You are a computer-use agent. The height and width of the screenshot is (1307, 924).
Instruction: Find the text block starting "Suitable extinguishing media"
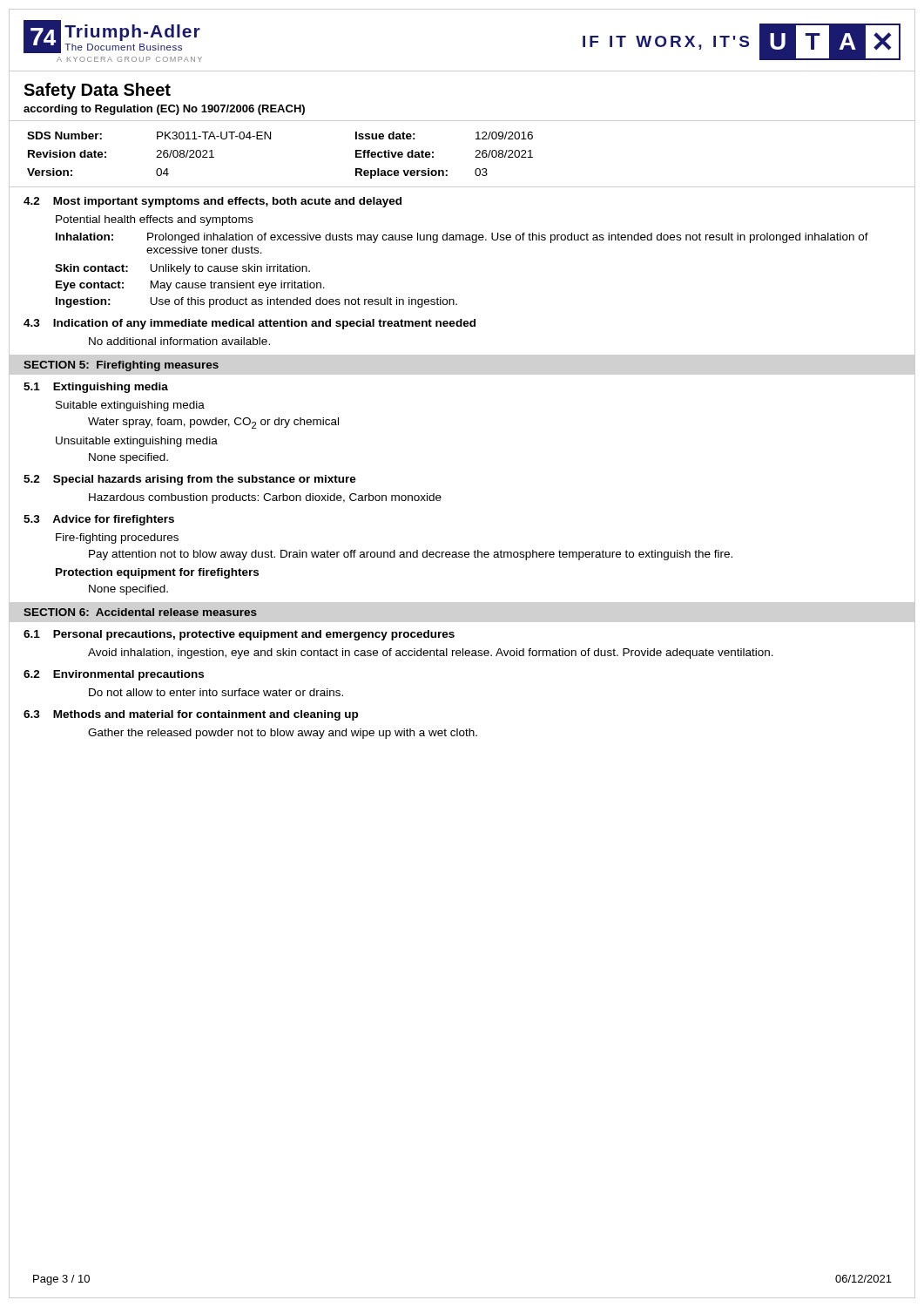(130, 405)
